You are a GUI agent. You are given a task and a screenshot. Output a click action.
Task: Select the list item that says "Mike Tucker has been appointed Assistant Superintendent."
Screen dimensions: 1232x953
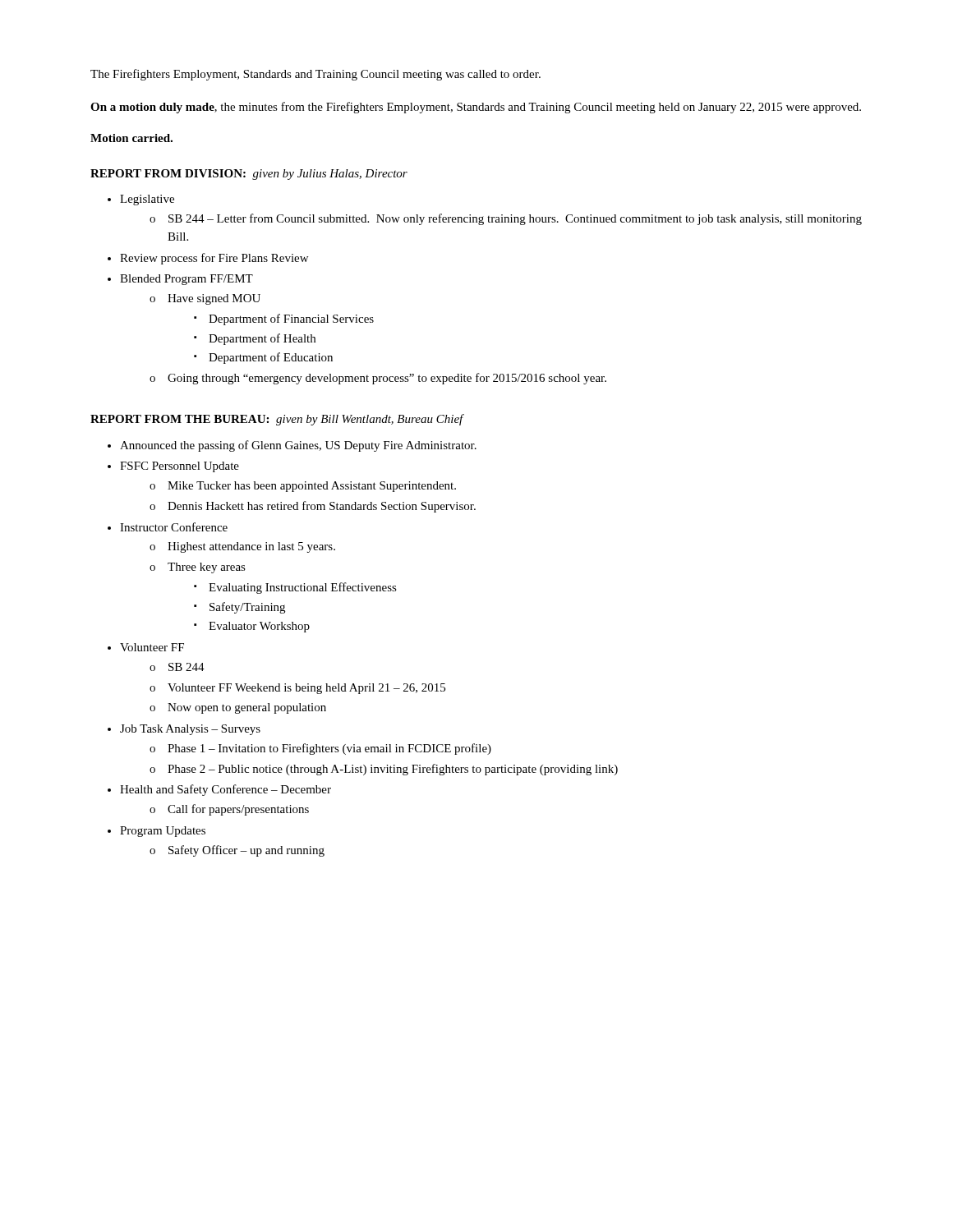click(x=312, y=485)
